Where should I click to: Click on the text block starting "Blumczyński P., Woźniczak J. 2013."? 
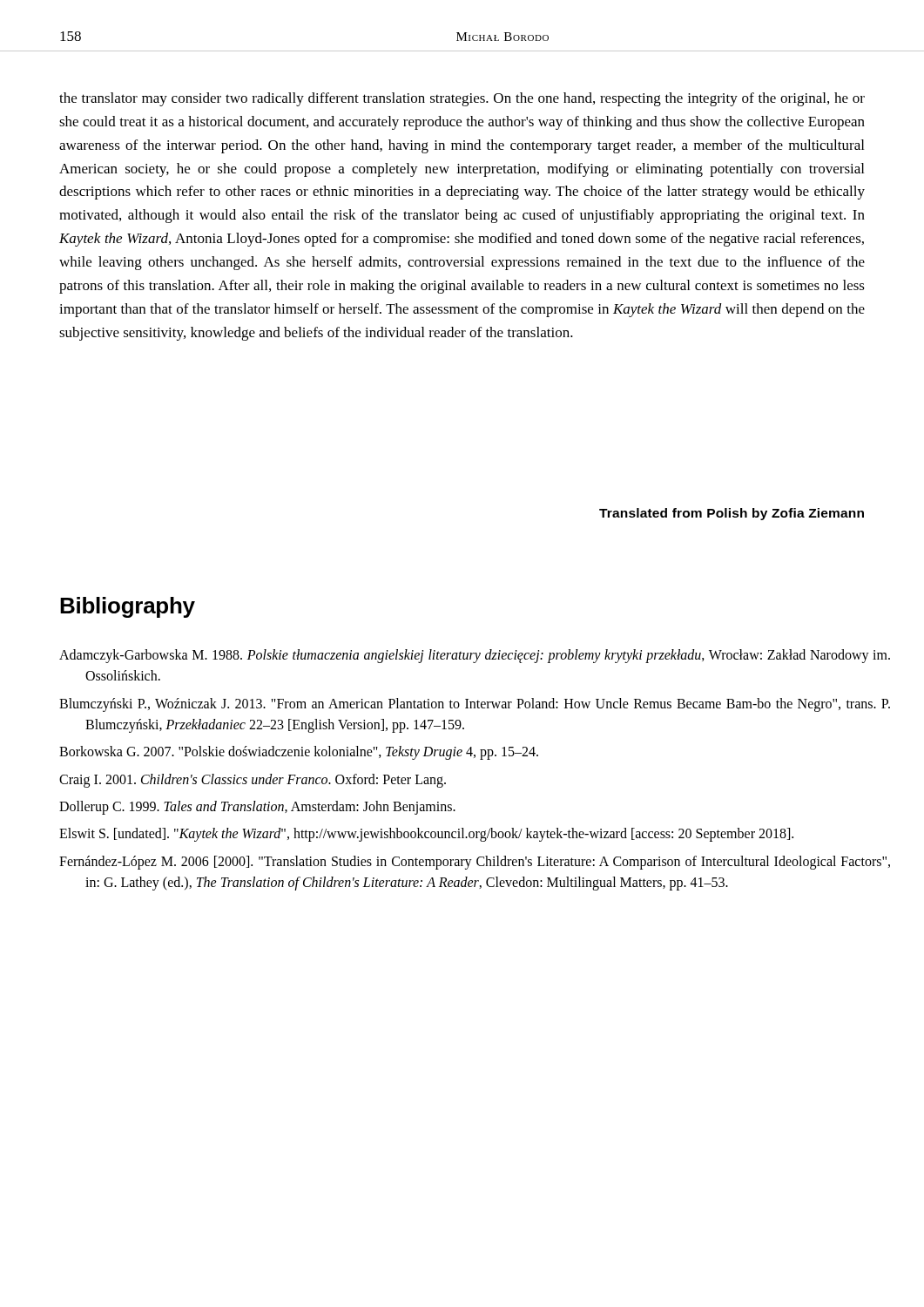pyautogui.click(x=475, y=714)
